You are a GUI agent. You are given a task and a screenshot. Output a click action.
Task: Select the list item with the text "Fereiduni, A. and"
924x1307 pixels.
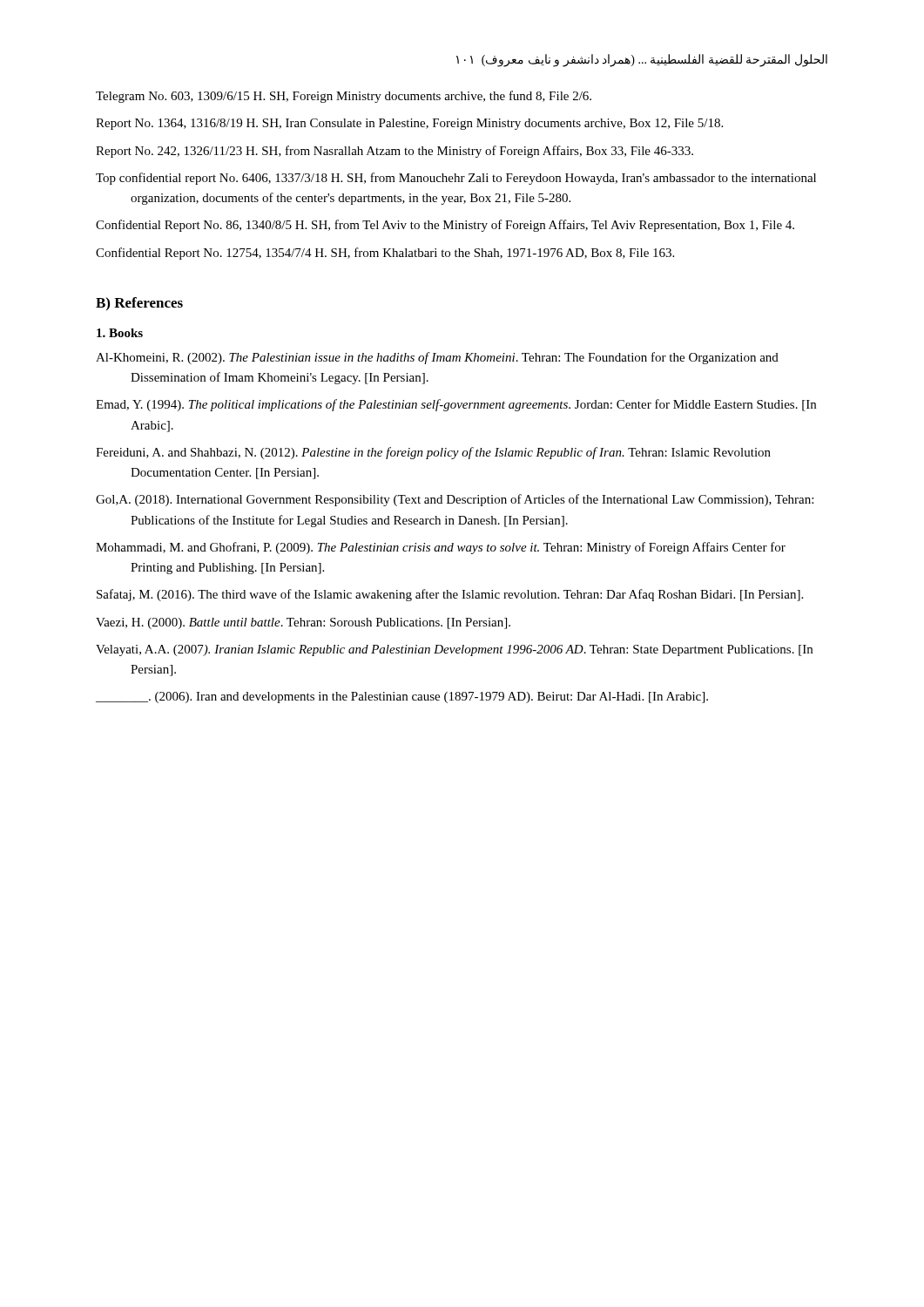click(x=433, y=462)
